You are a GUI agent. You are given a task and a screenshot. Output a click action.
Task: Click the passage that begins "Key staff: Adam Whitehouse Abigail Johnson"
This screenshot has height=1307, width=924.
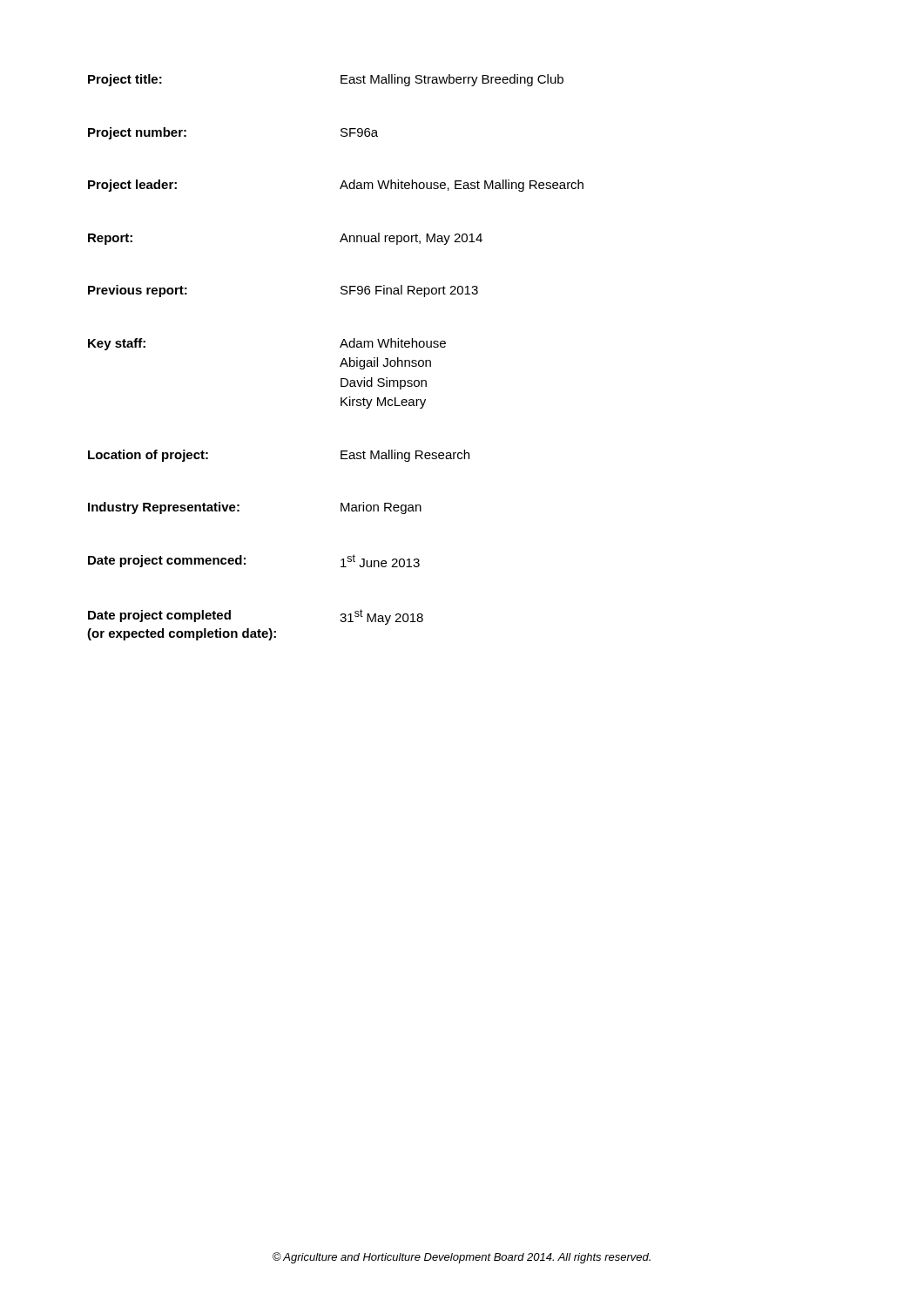130,344
